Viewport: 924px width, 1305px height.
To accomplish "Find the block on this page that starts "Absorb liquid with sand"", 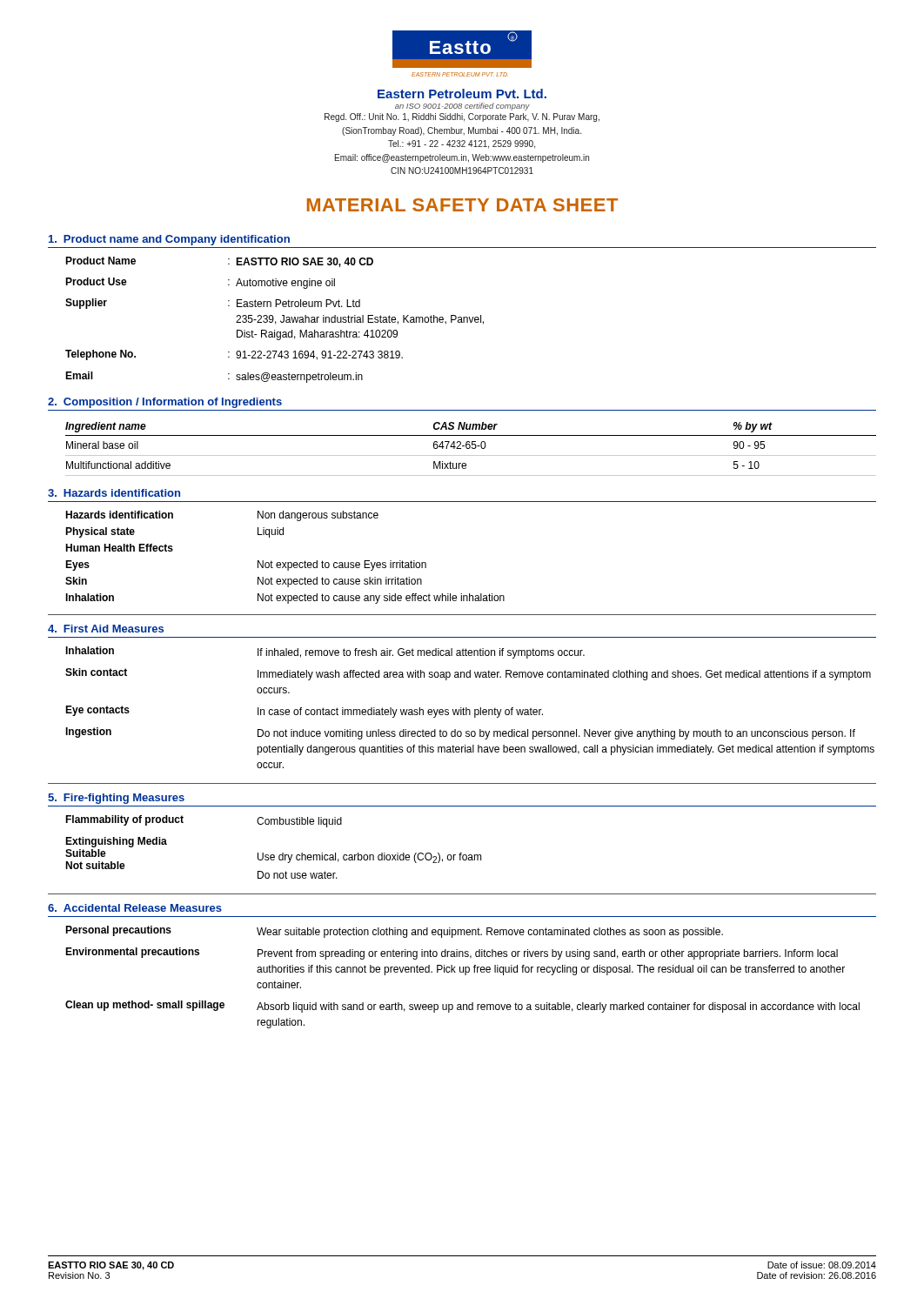I will (x=558, y=1014).
